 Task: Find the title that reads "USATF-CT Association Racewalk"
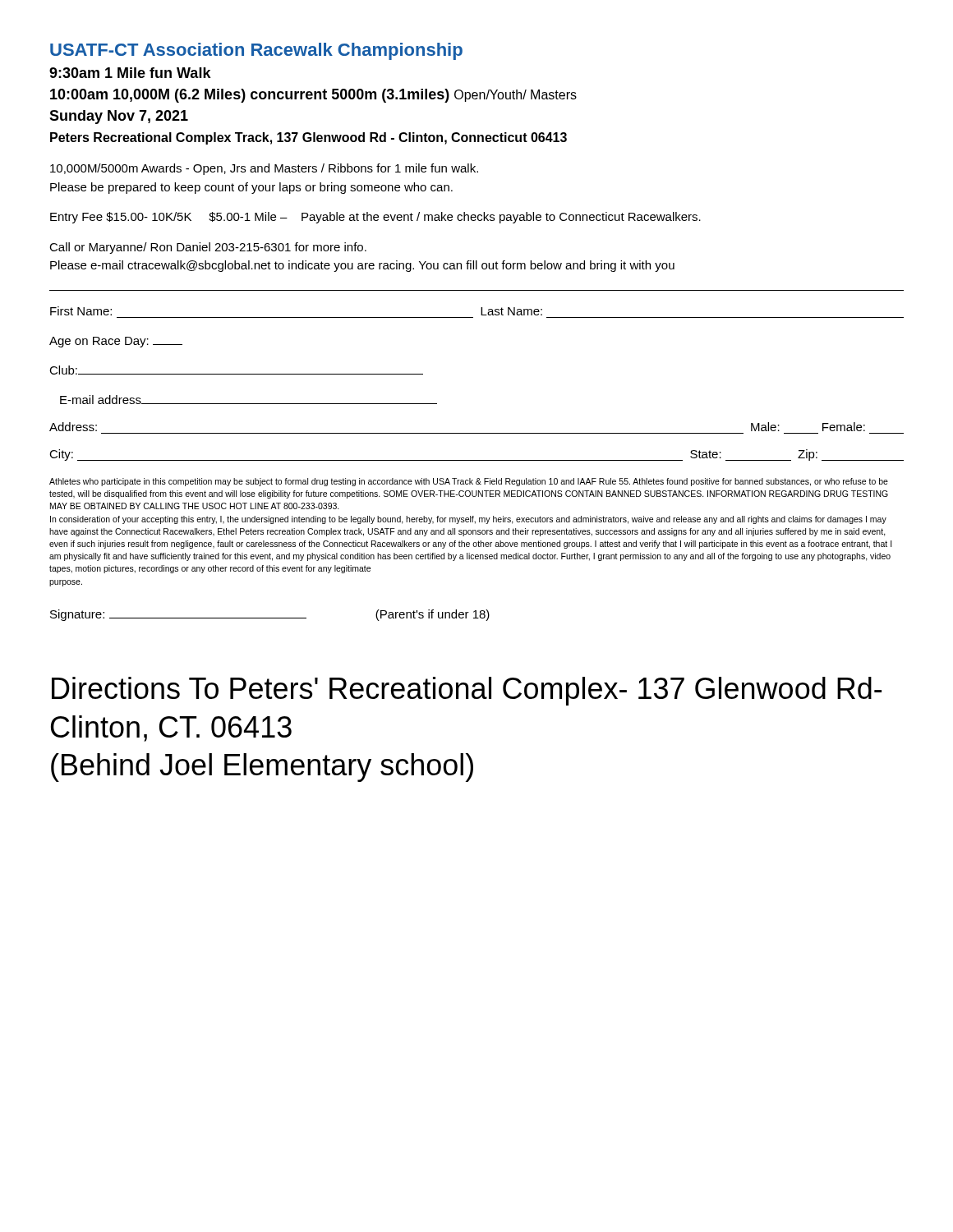(x=256, y=51)
